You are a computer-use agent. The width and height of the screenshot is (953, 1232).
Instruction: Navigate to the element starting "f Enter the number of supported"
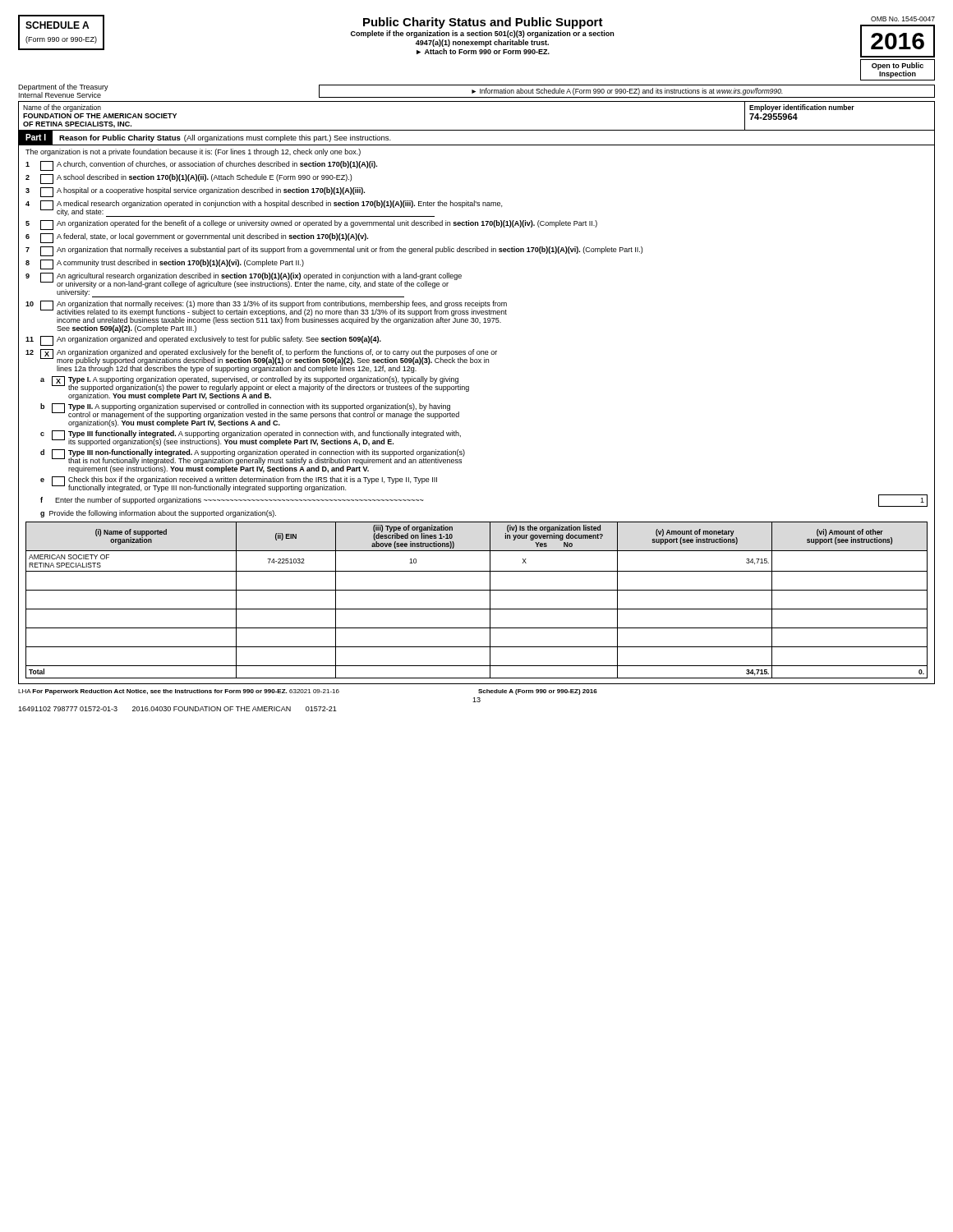pos(117,501)
